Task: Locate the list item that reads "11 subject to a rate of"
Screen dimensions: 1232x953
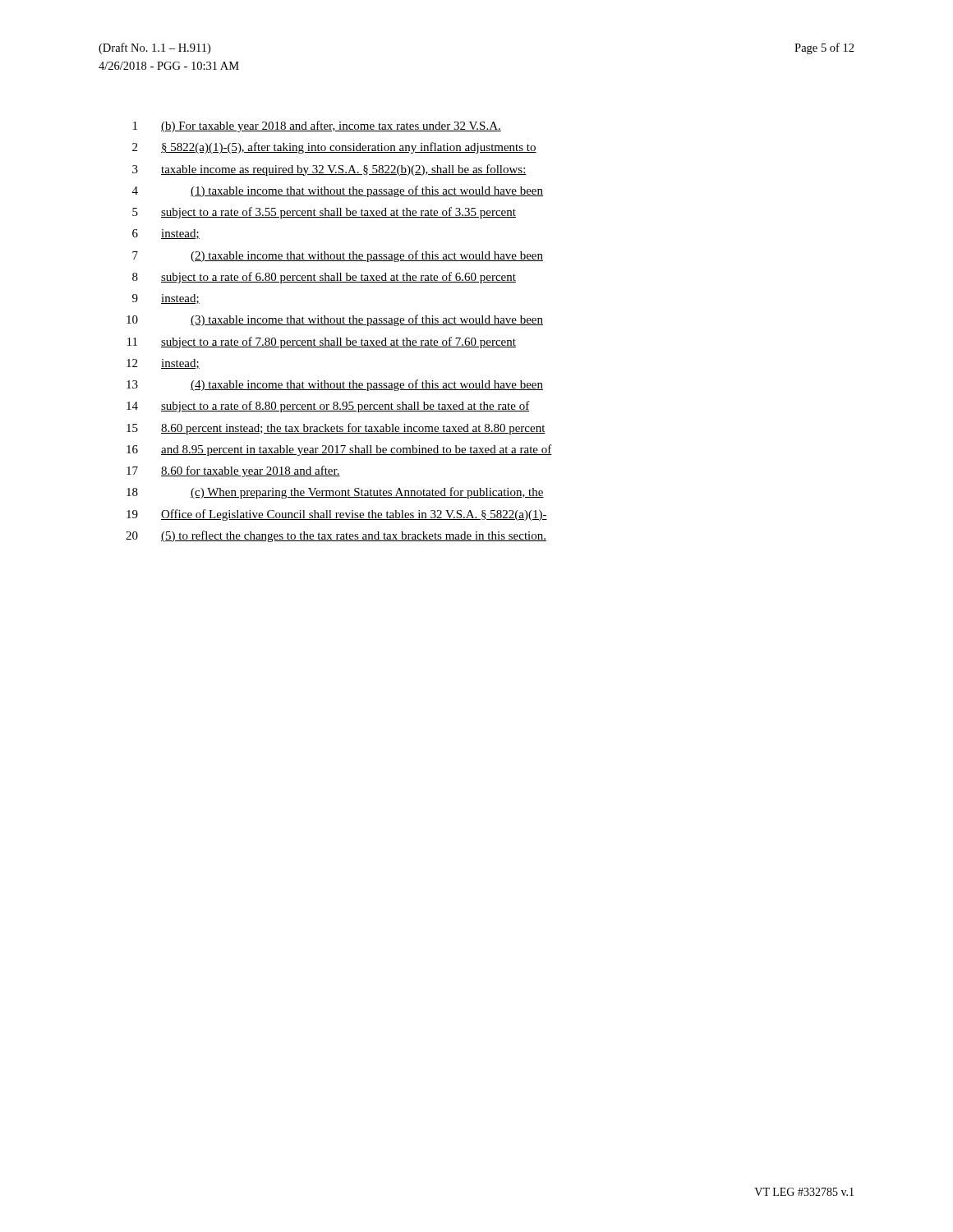Action: 476,341
